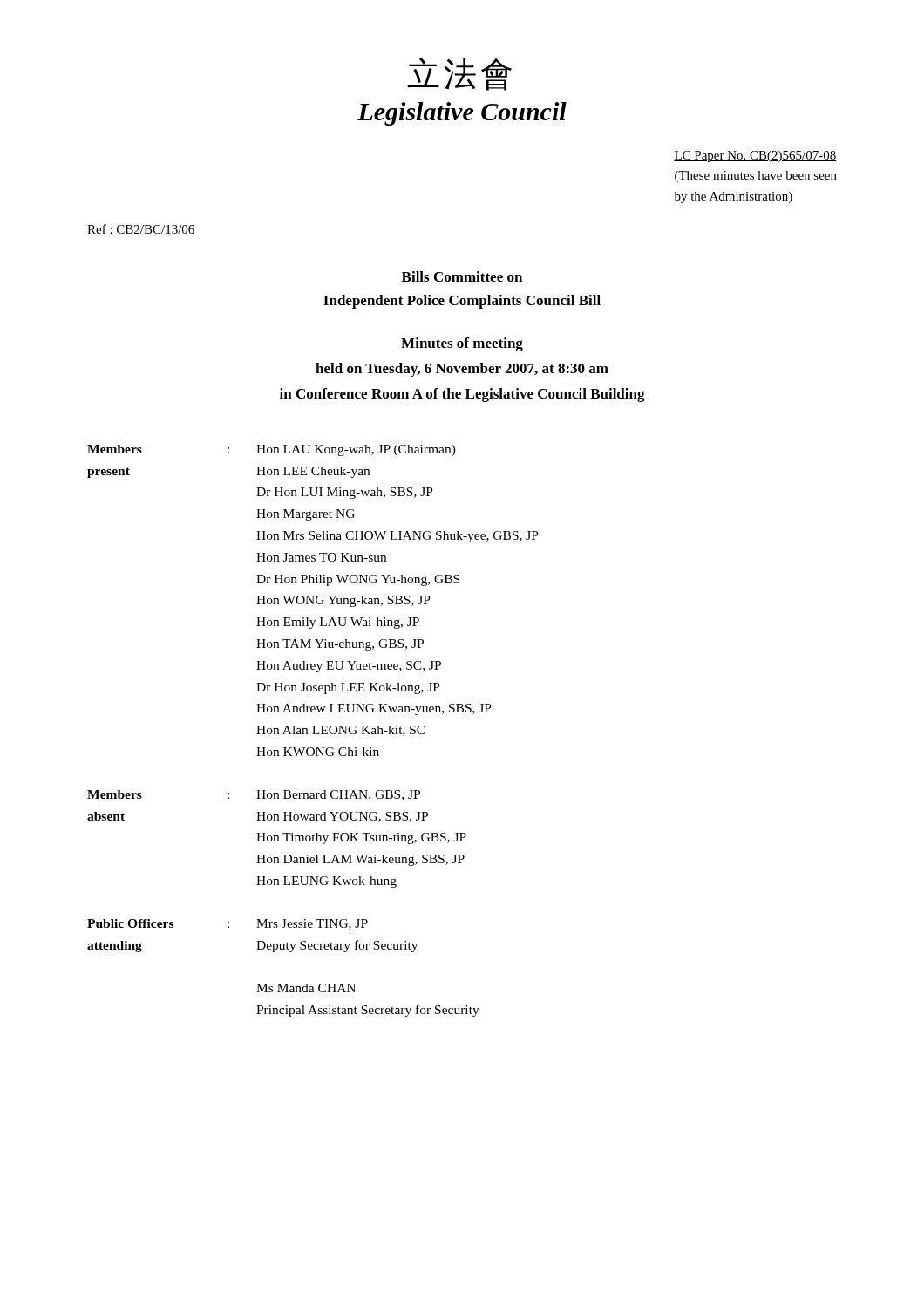
Task: Click on the block starting "立法會 Legislative Council"
Action: [462, 89]
